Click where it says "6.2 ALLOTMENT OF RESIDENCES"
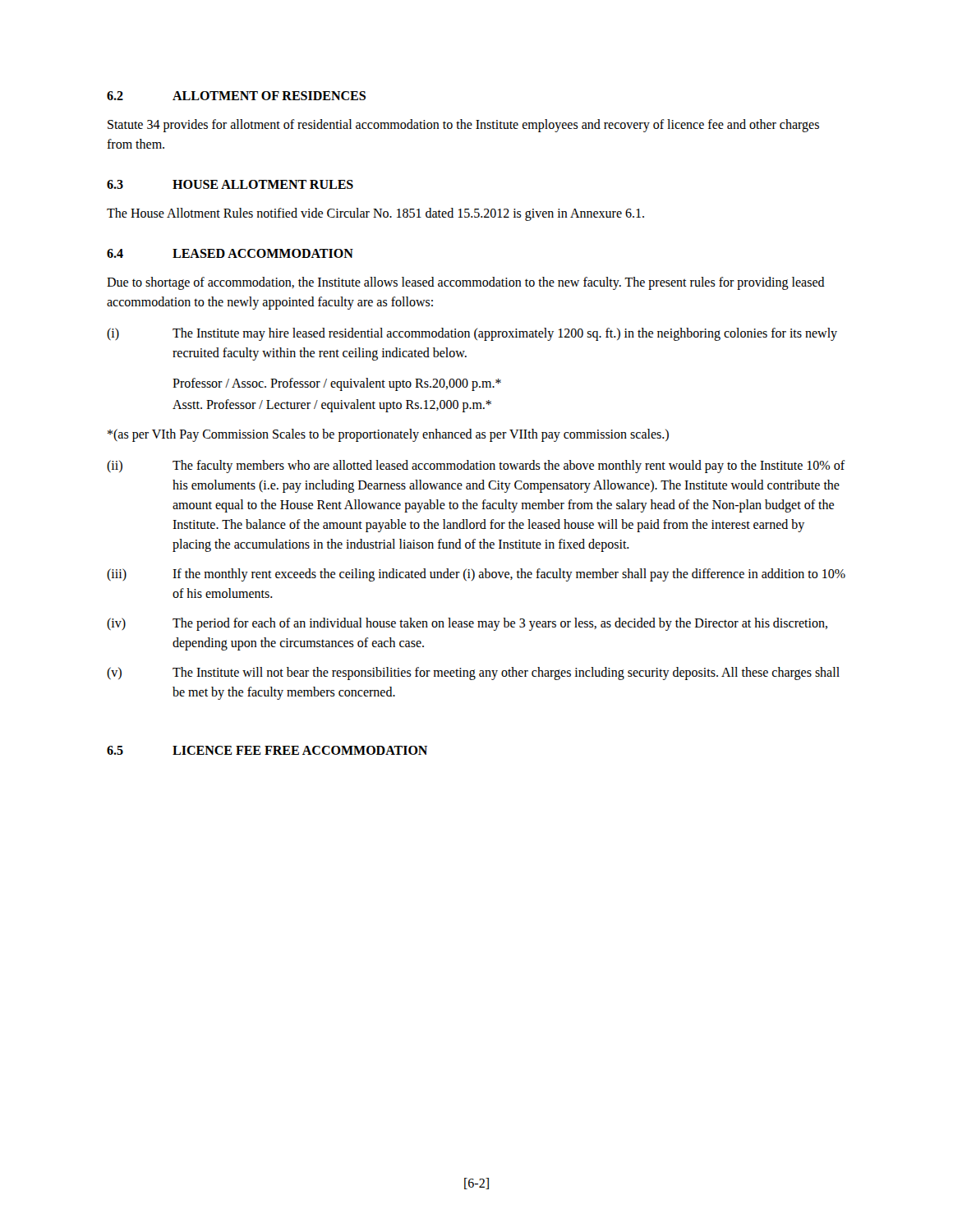The image size is (953, 1232). 236,96
